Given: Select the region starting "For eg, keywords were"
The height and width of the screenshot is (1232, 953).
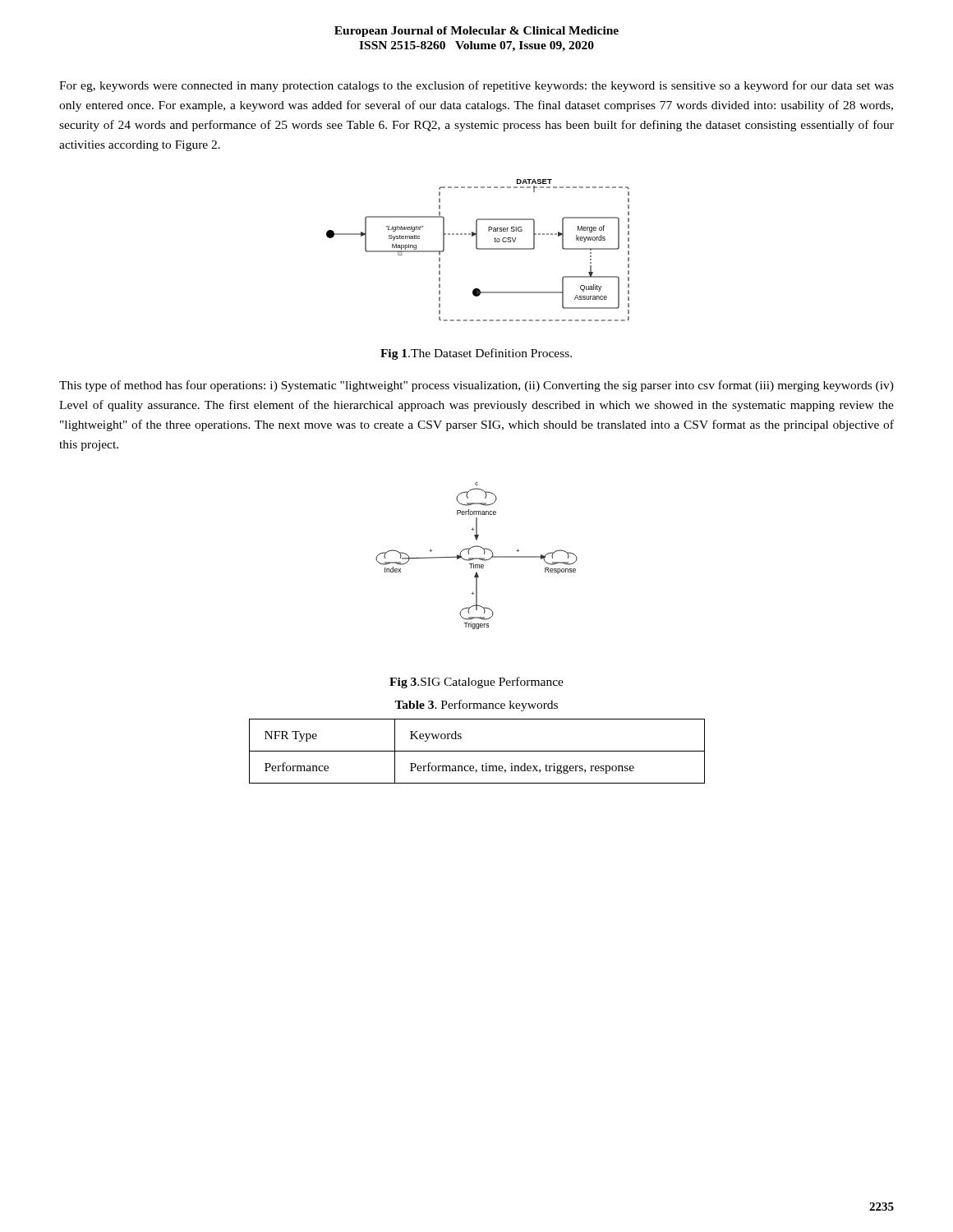Looking at the screenshot, I should pyautogui.click(x=476, y=115).
